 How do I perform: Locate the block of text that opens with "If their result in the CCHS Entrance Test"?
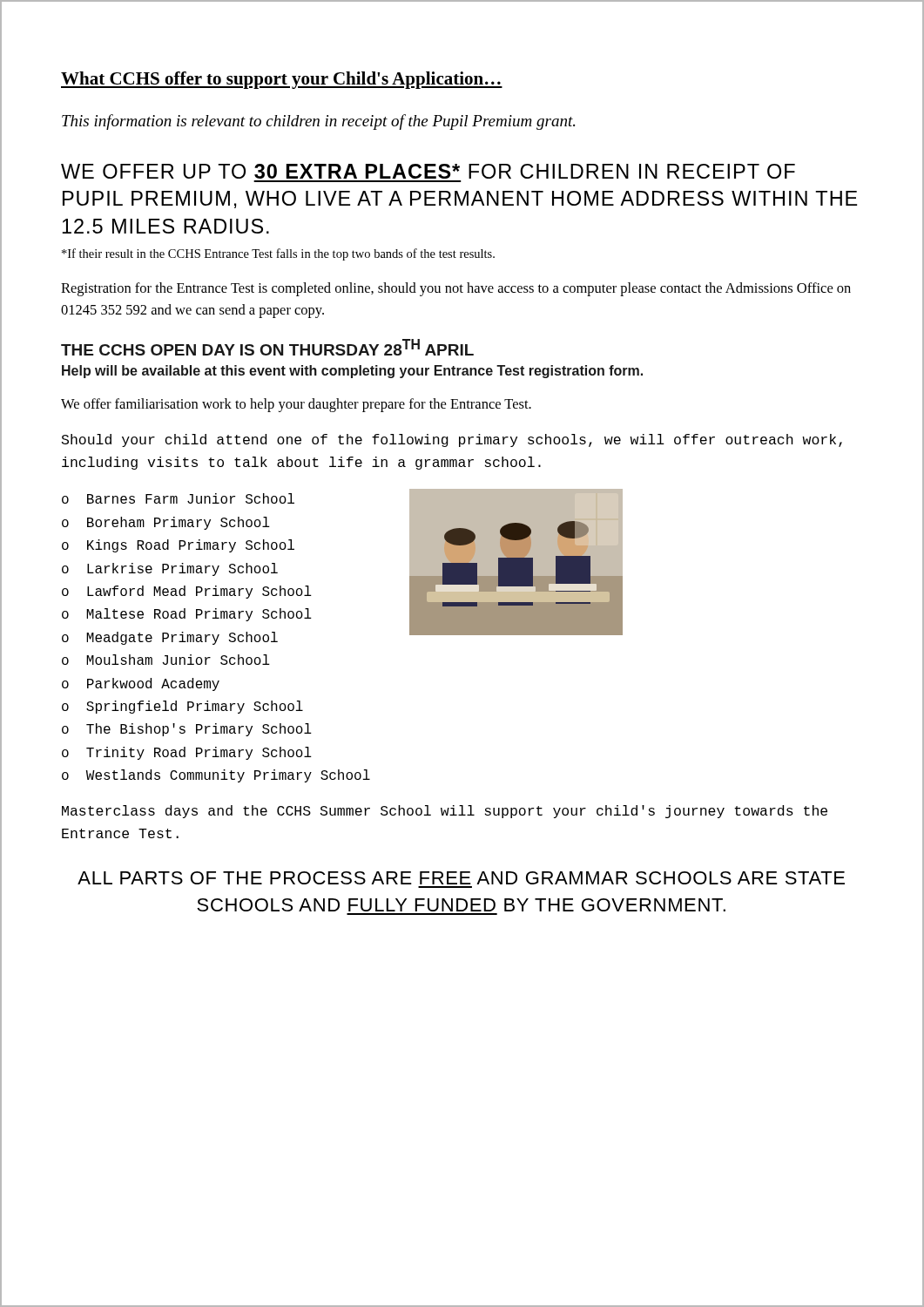(x=278, y=253)
